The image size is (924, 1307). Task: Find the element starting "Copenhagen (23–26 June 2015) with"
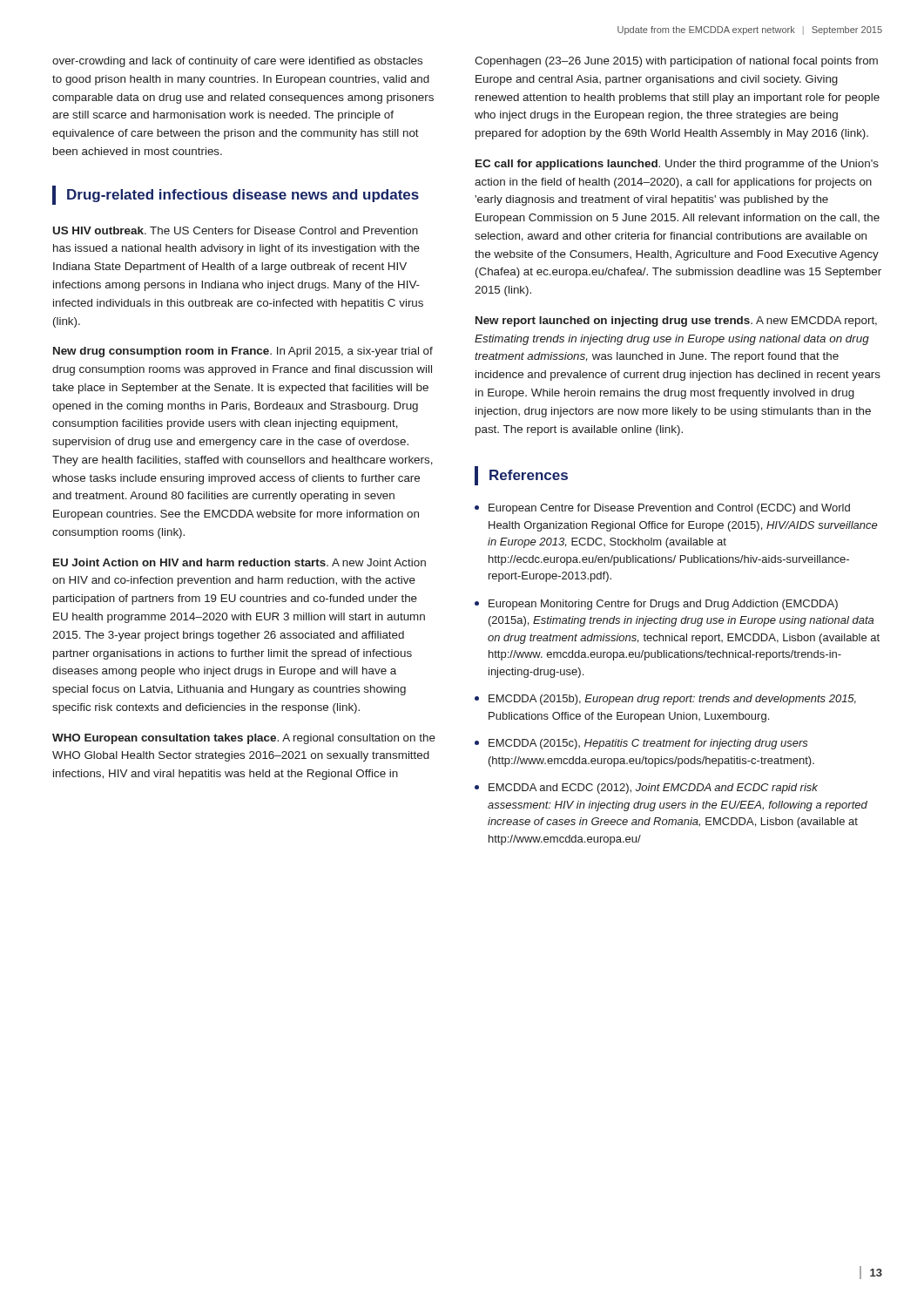click(678, 98)
